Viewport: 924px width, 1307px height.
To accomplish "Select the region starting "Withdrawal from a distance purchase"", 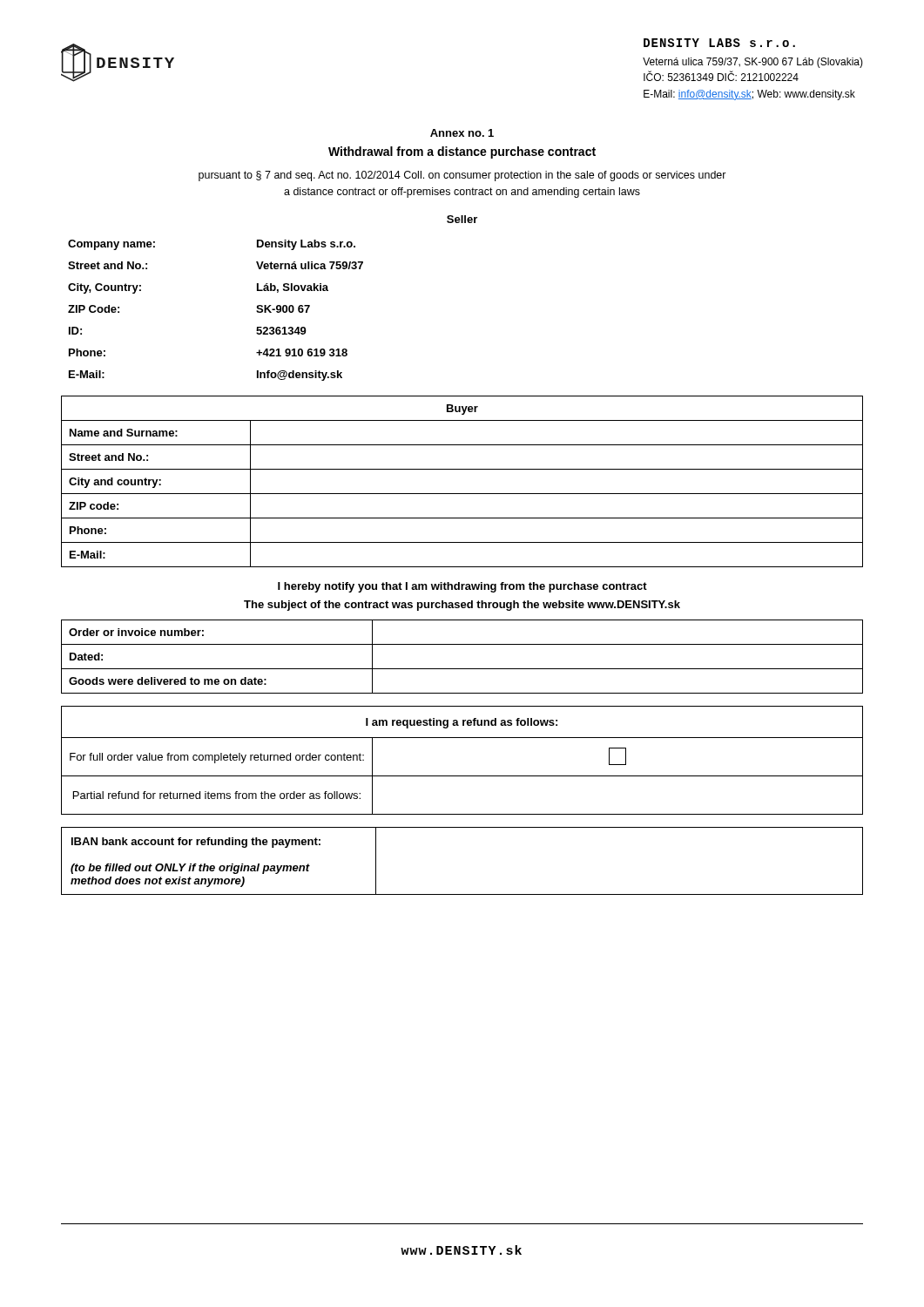I will click(x=462, y=152).
